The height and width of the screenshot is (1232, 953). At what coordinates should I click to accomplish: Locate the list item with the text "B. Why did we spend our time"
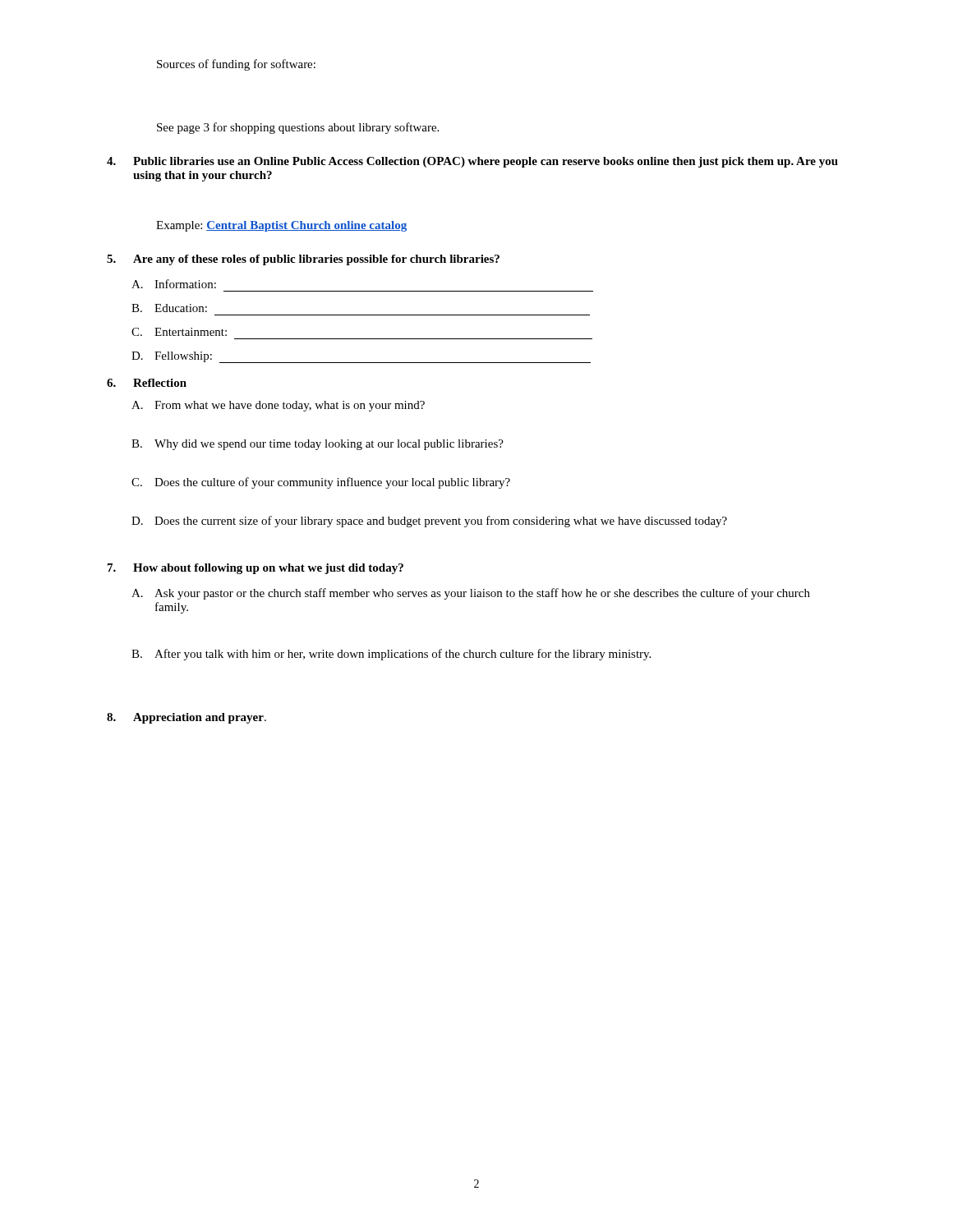pos(489,444)
